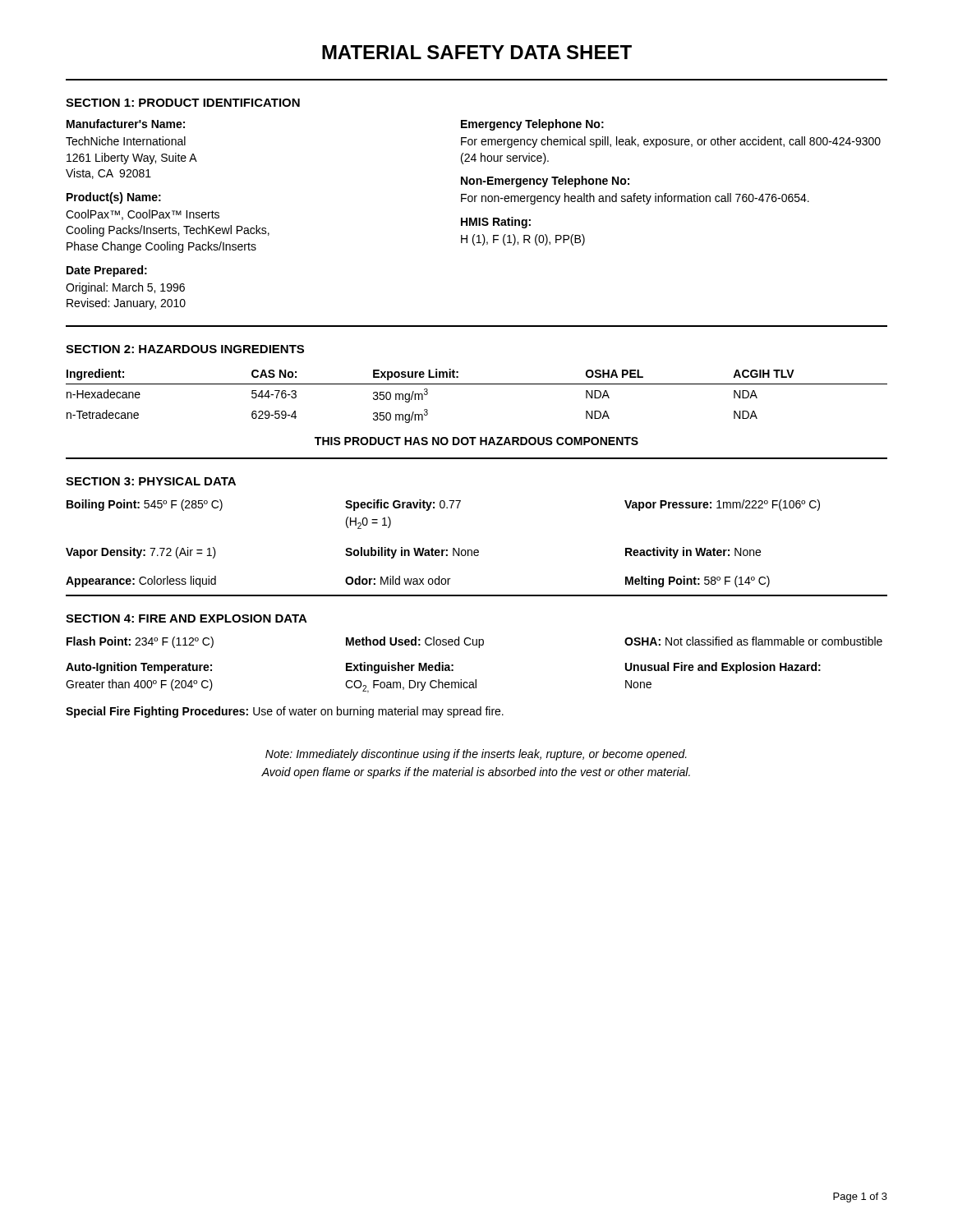
Task: Where is the passage that starts "Flash Point: 234º F"?
Action: click(474, 642)
